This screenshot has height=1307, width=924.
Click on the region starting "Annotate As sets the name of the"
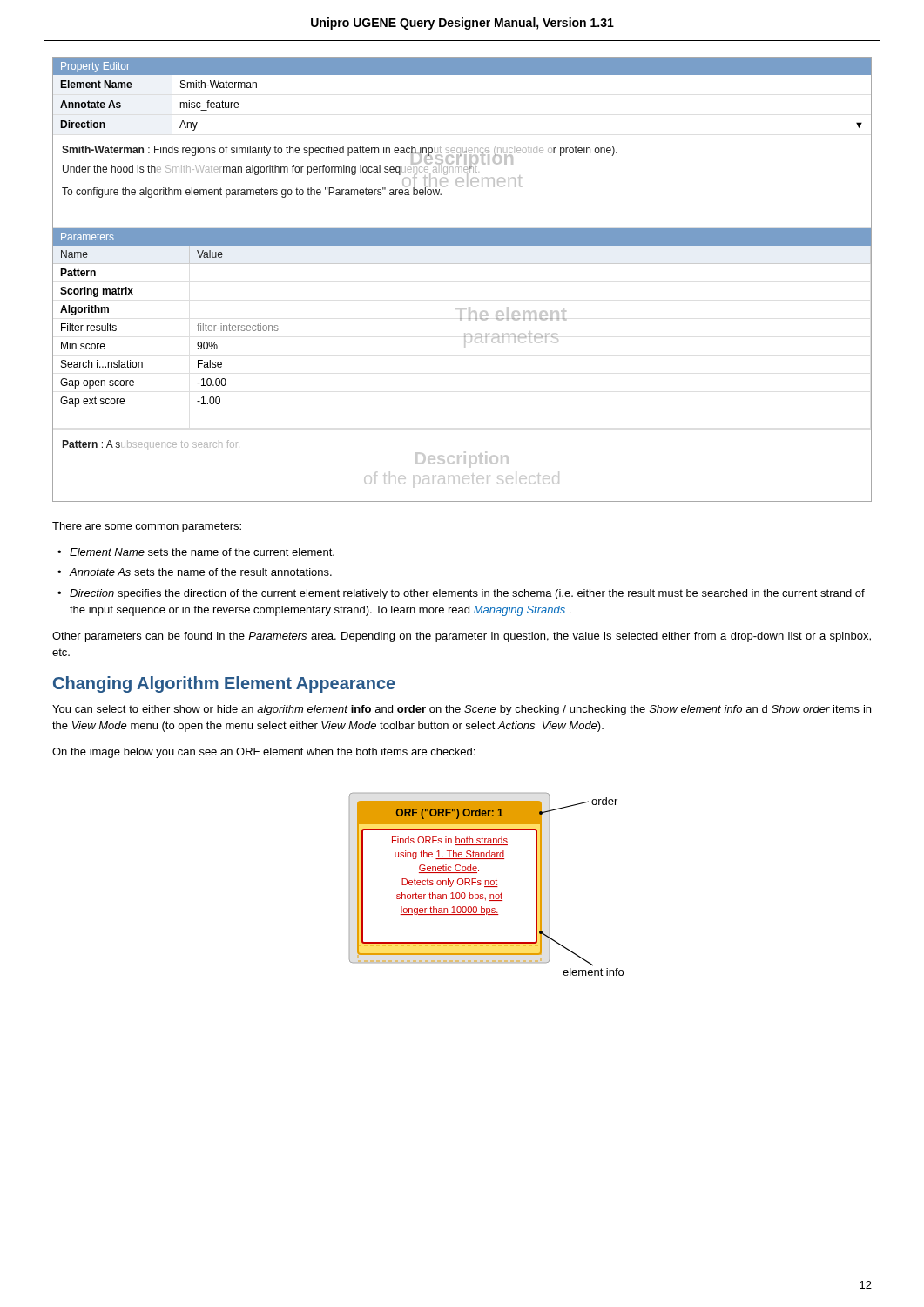coord(201,572)
